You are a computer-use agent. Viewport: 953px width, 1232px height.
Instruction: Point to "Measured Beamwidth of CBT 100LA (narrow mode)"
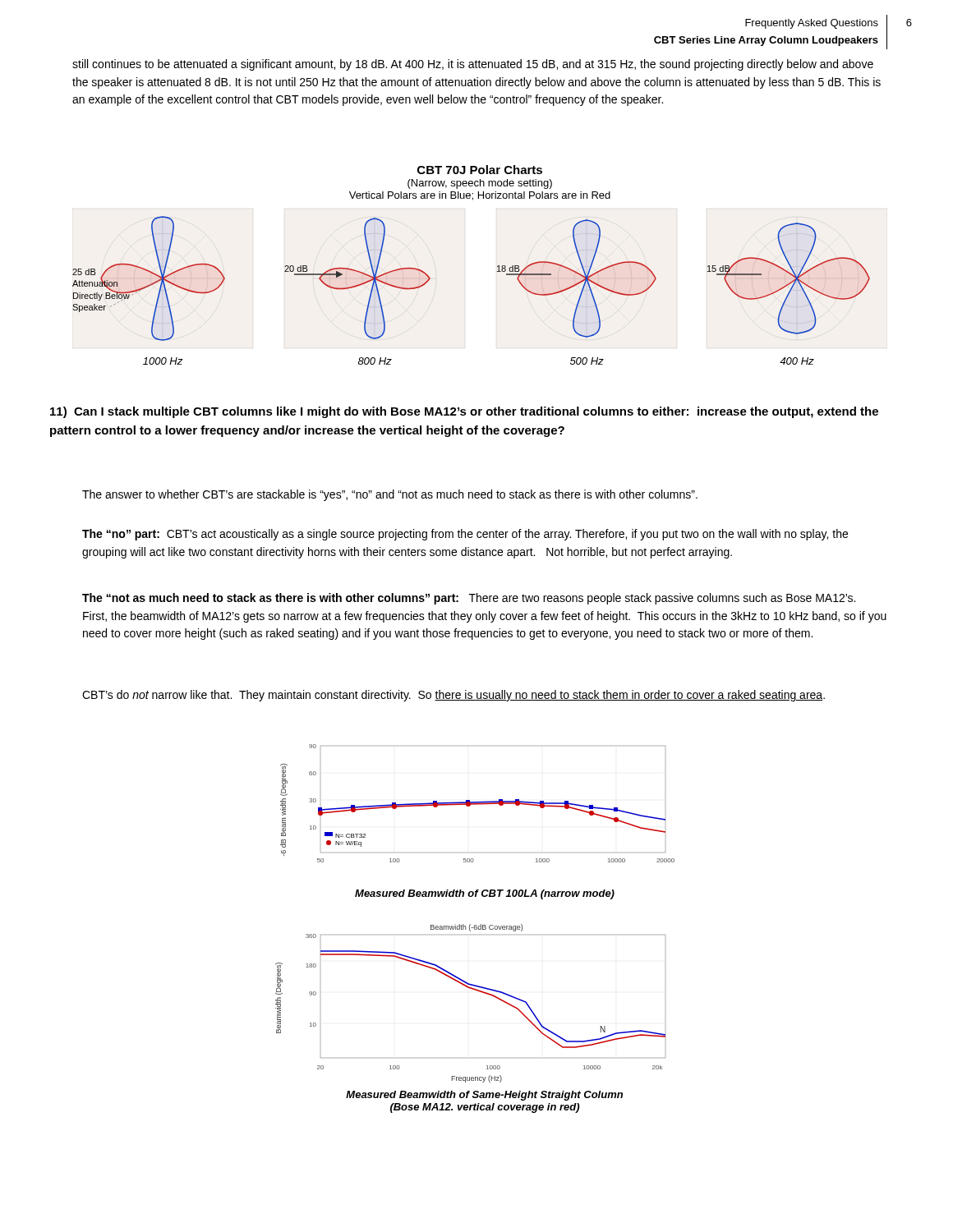[x=485, y=893]
